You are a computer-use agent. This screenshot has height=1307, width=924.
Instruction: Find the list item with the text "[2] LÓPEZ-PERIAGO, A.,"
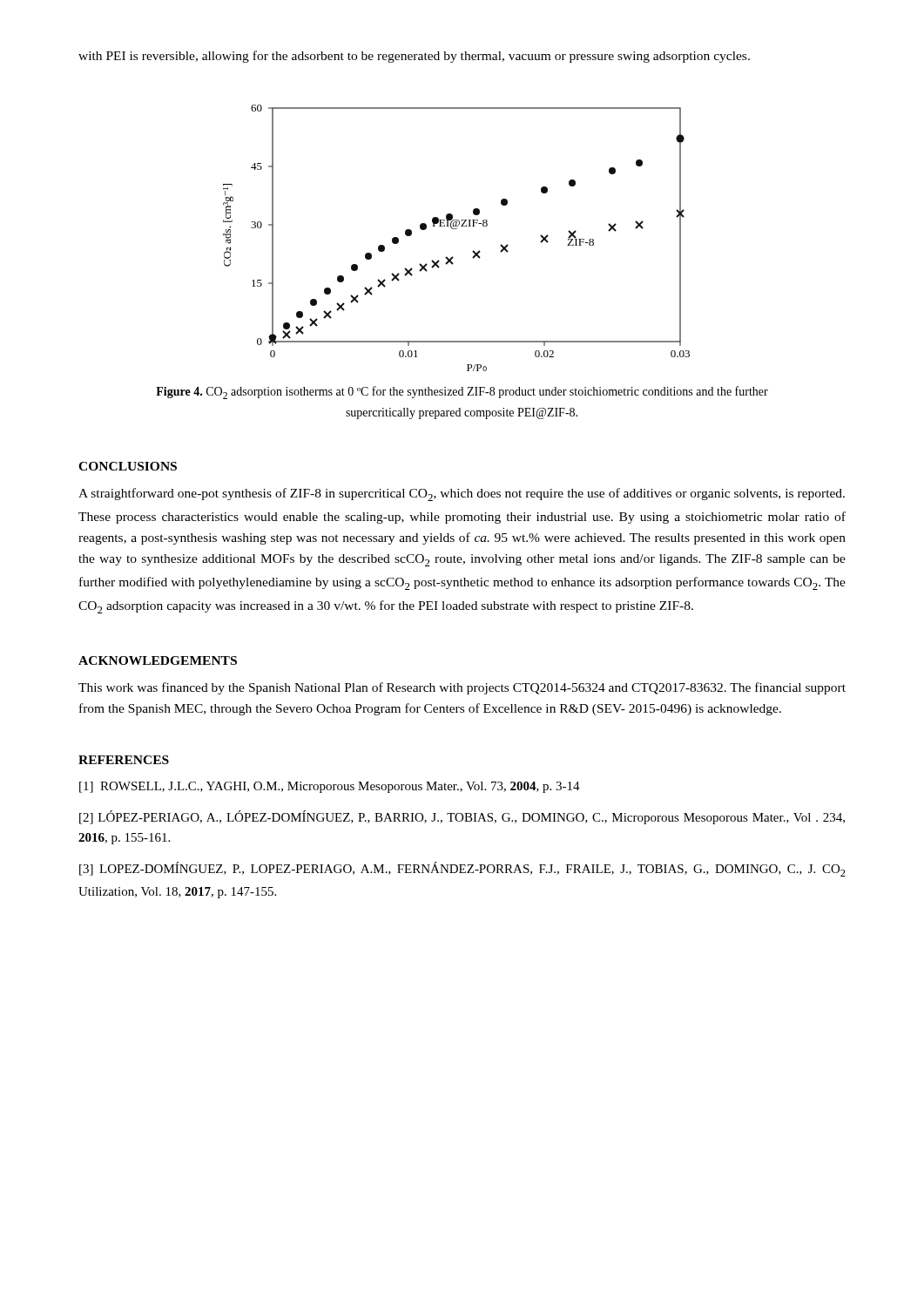(462, 827)
